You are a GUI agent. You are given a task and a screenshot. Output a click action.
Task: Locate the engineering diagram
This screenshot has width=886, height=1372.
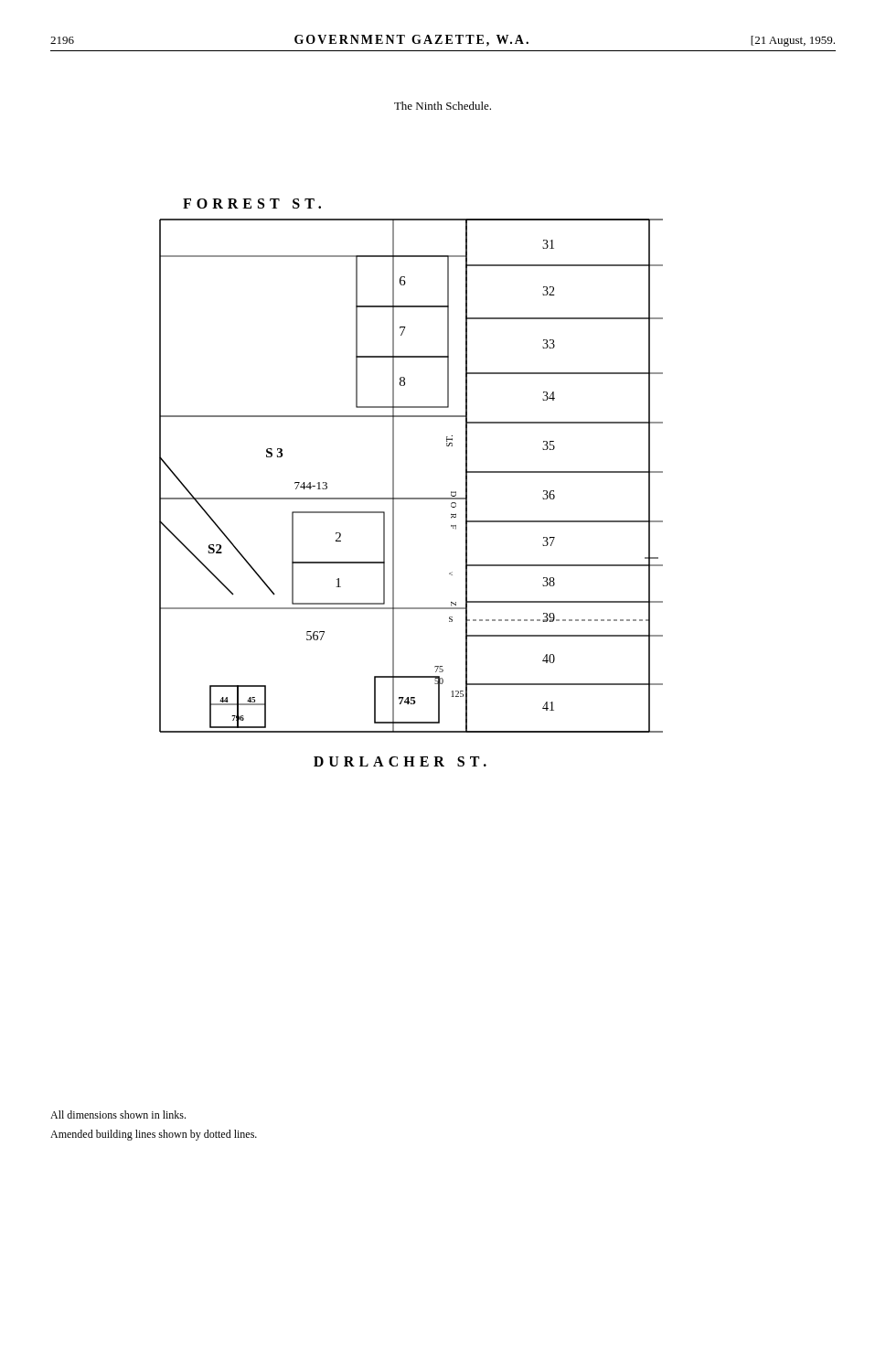tap(439, 499)
